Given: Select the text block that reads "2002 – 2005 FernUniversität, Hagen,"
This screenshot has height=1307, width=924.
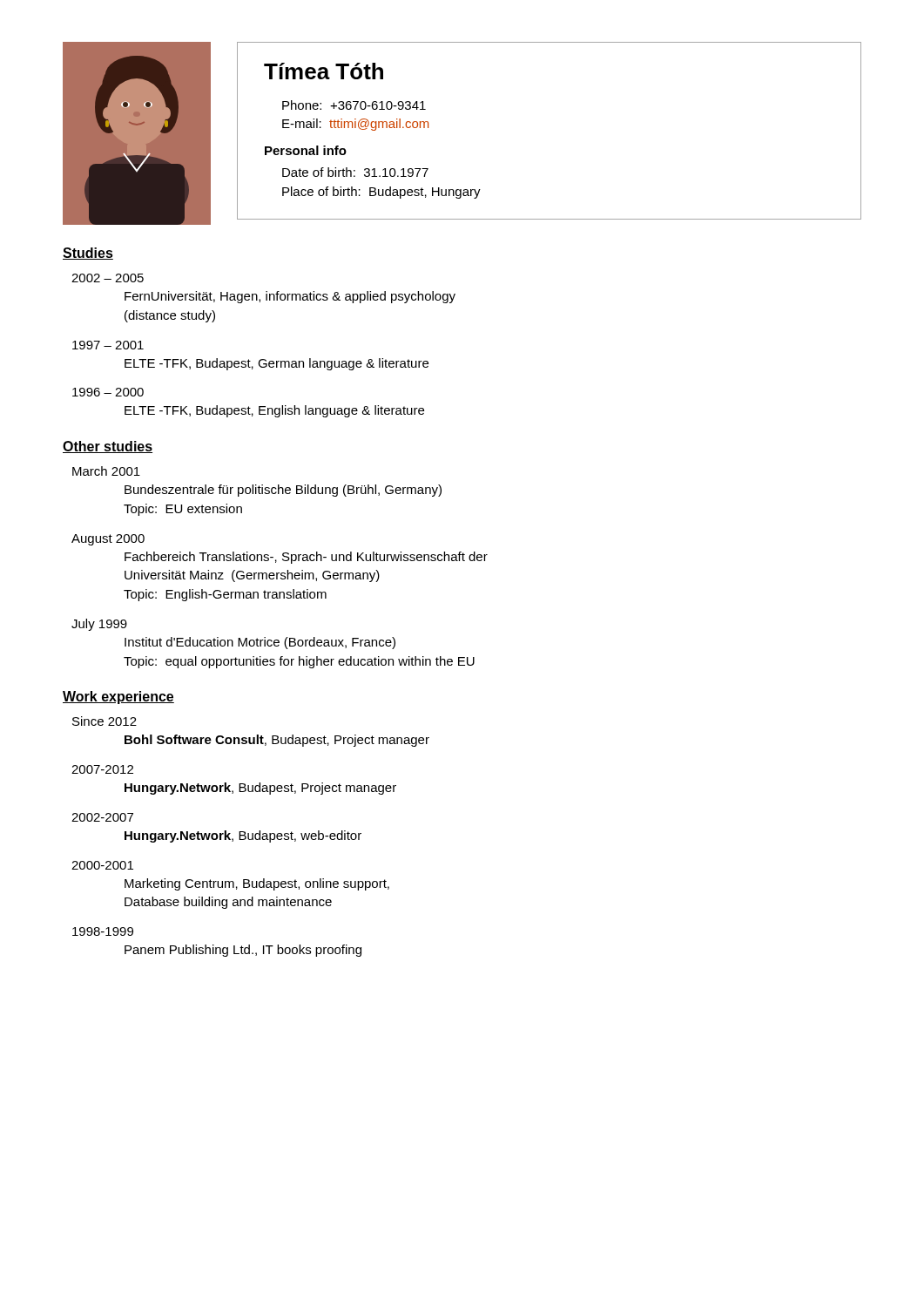Looking at the screenshot, I should (x=466, y=297).
